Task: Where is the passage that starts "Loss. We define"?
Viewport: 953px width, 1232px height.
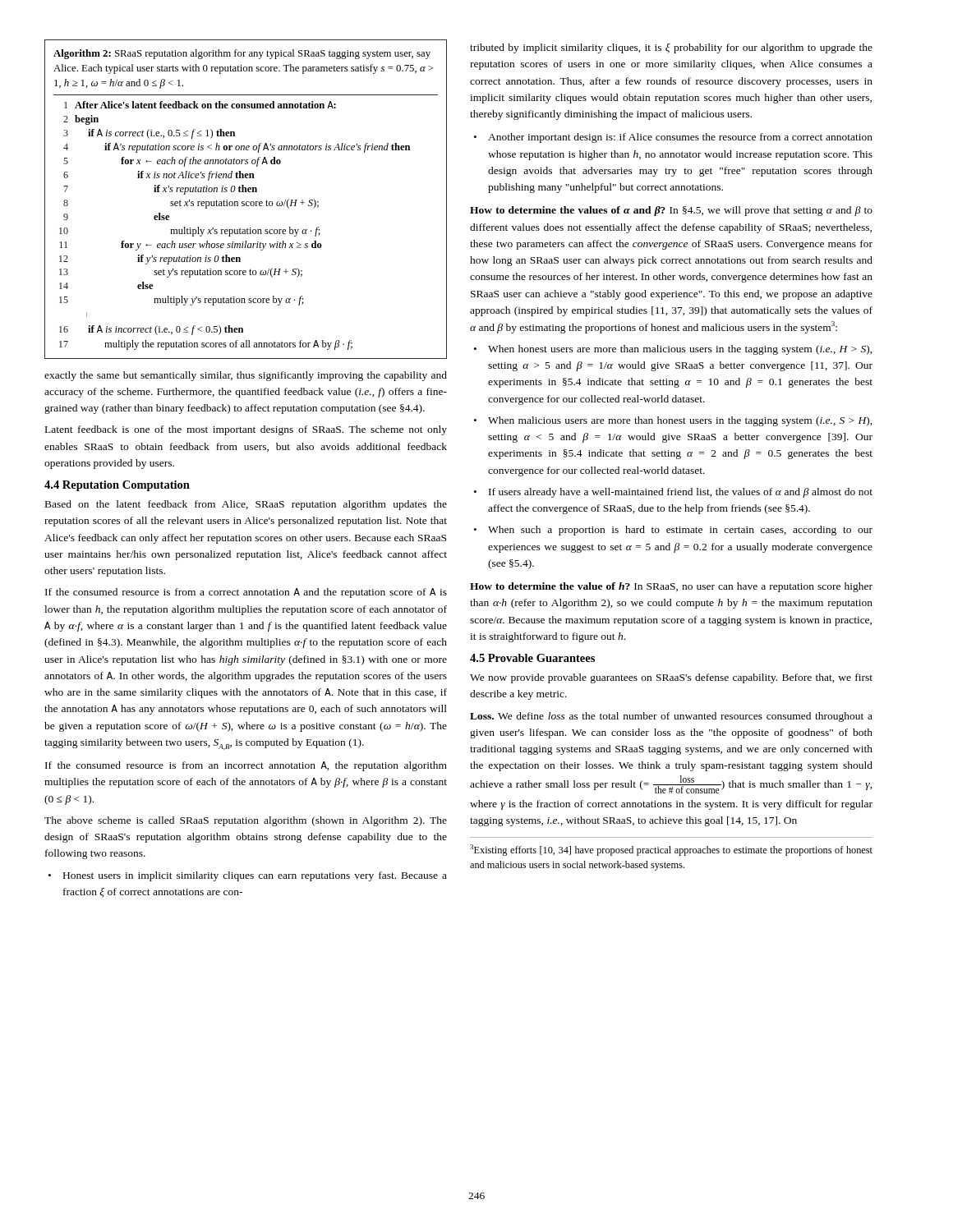Action: pos(671,768)
